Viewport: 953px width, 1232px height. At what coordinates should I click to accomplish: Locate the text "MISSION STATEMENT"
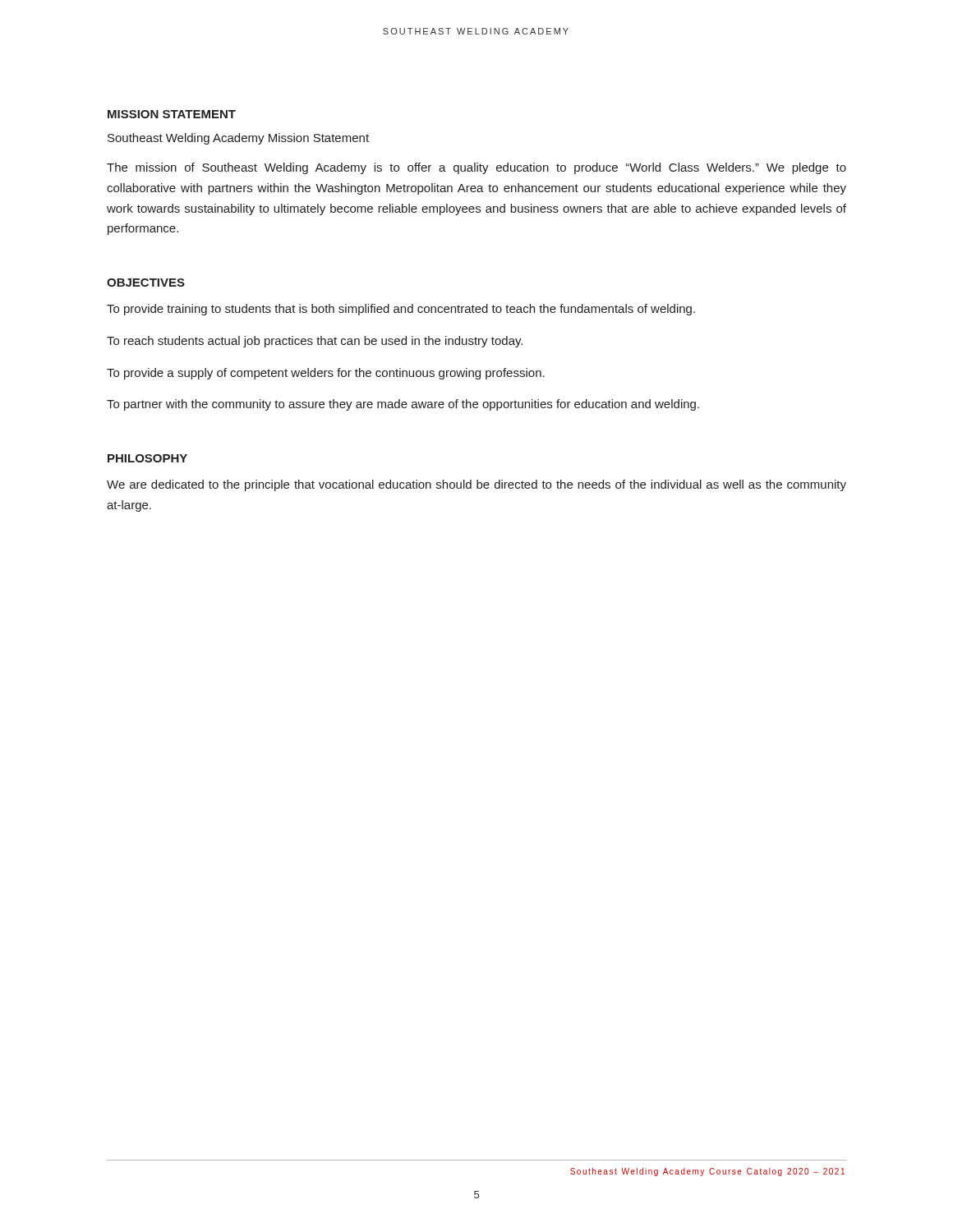[171, 114]
